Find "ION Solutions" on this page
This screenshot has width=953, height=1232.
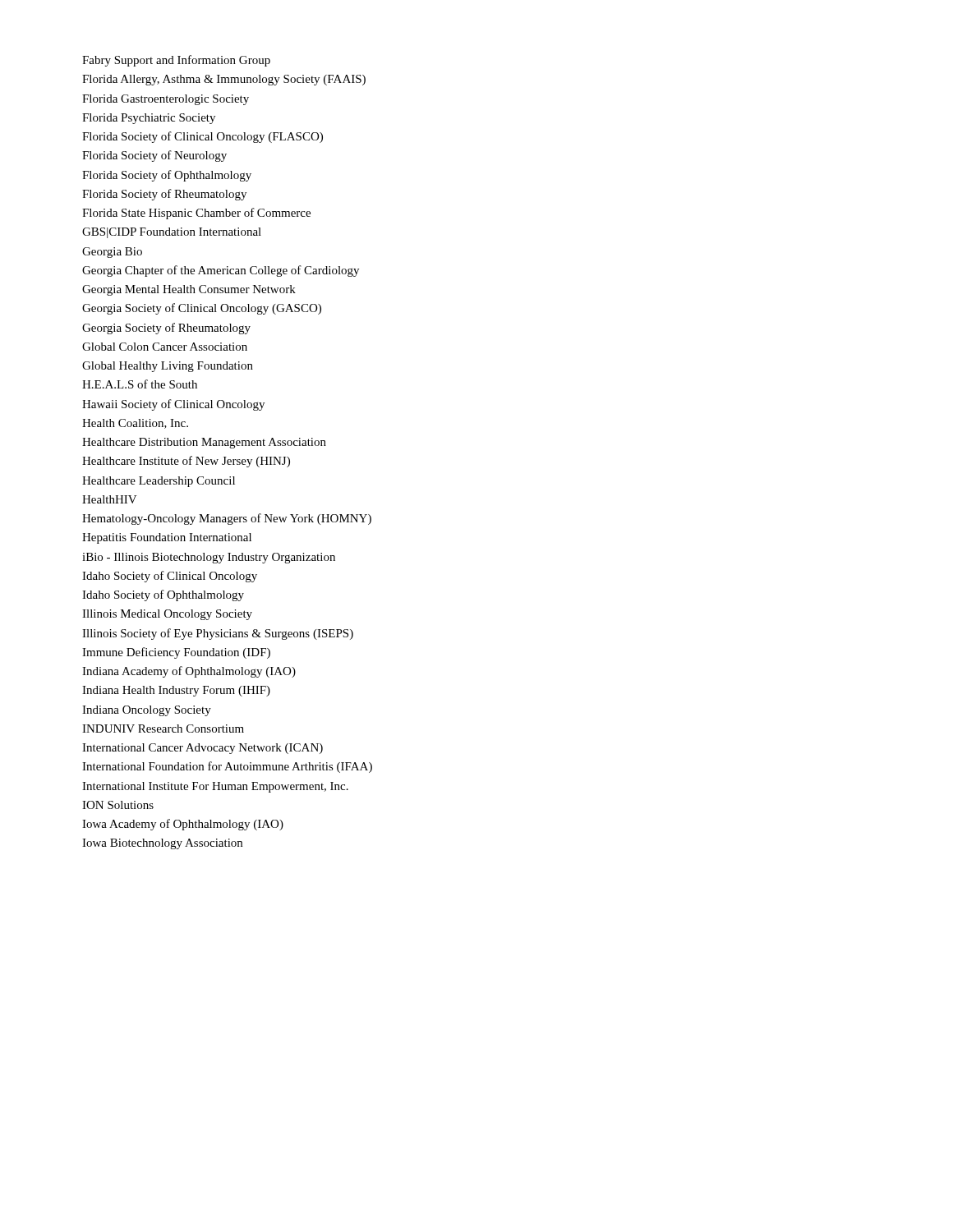pos(118,805)
